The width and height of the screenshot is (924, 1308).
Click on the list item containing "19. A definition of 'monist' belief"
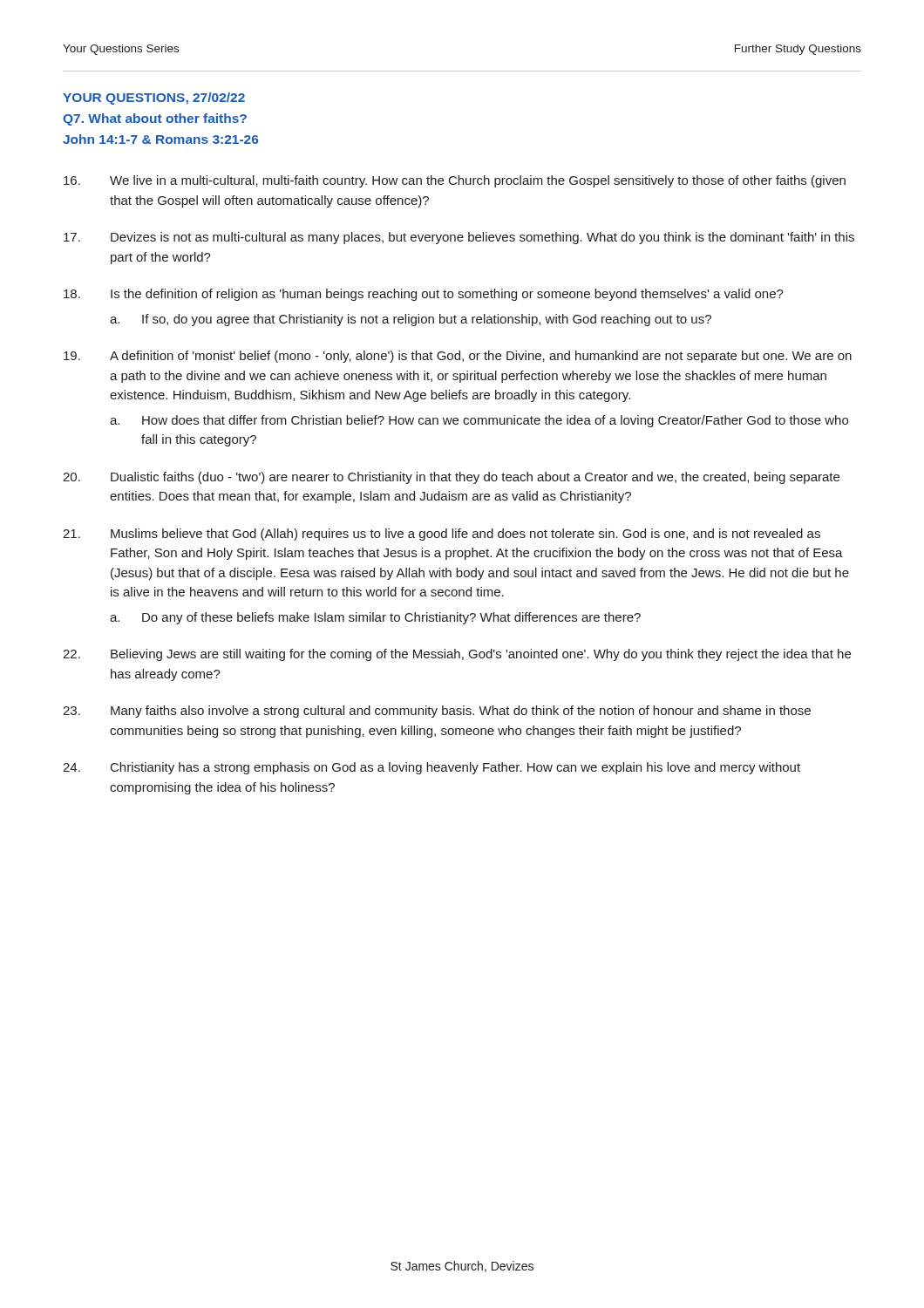tap(462, 398)
